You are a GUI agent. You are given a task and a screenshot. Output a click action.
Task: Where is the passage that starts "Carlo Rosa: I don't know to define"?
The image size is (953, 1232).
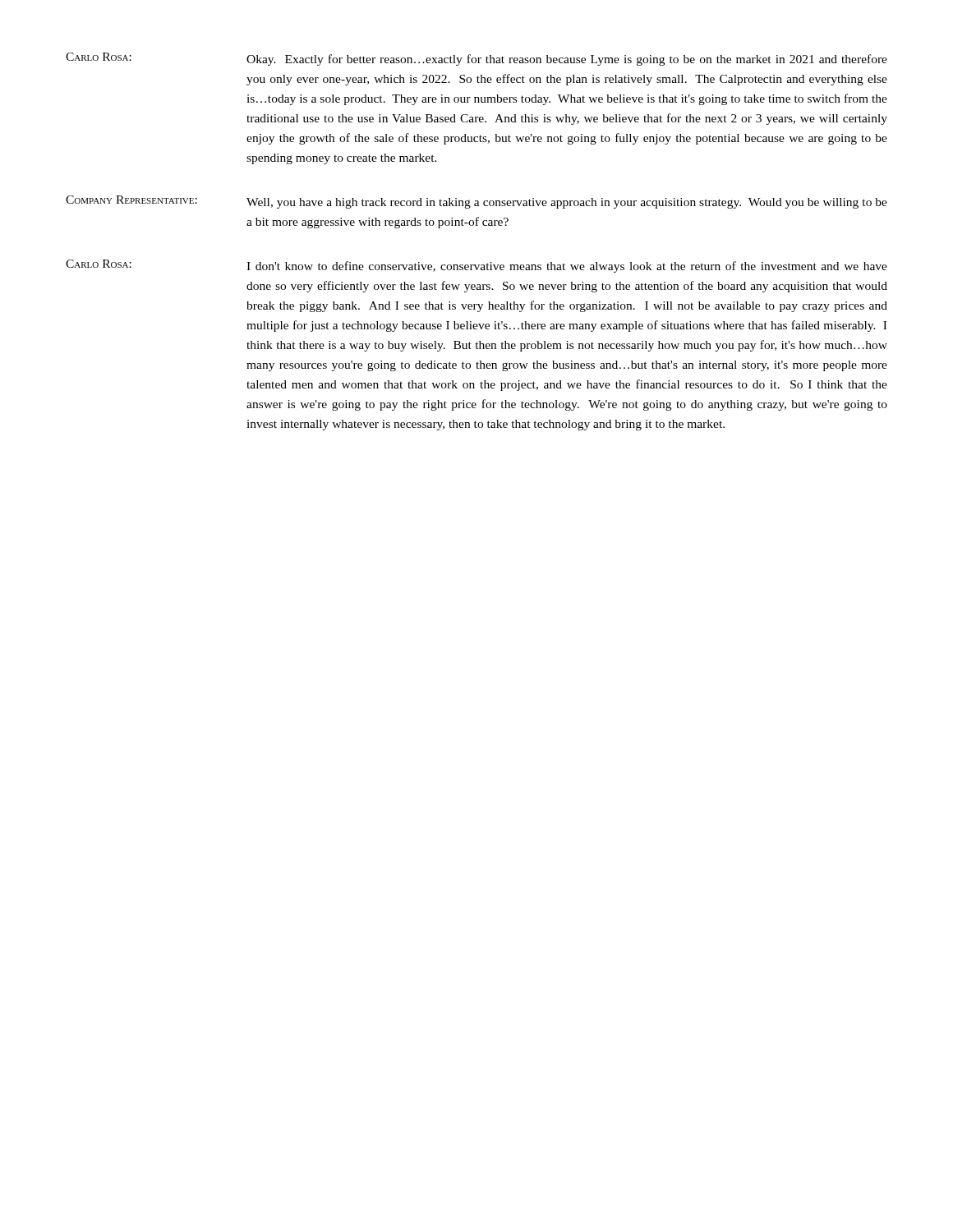[x=476, y=345]
